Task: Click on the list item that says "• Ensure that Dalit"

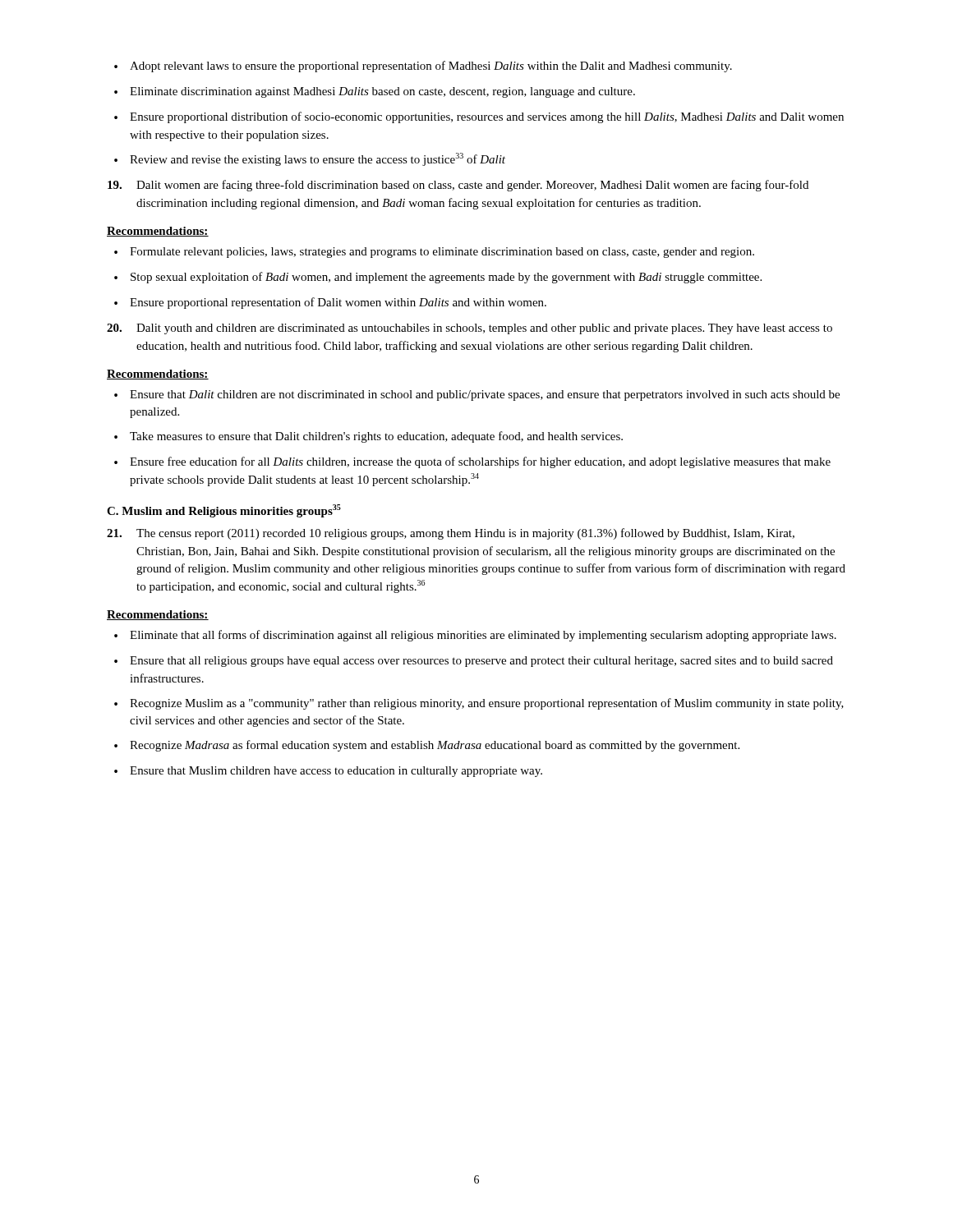Action: coord(476,404)
